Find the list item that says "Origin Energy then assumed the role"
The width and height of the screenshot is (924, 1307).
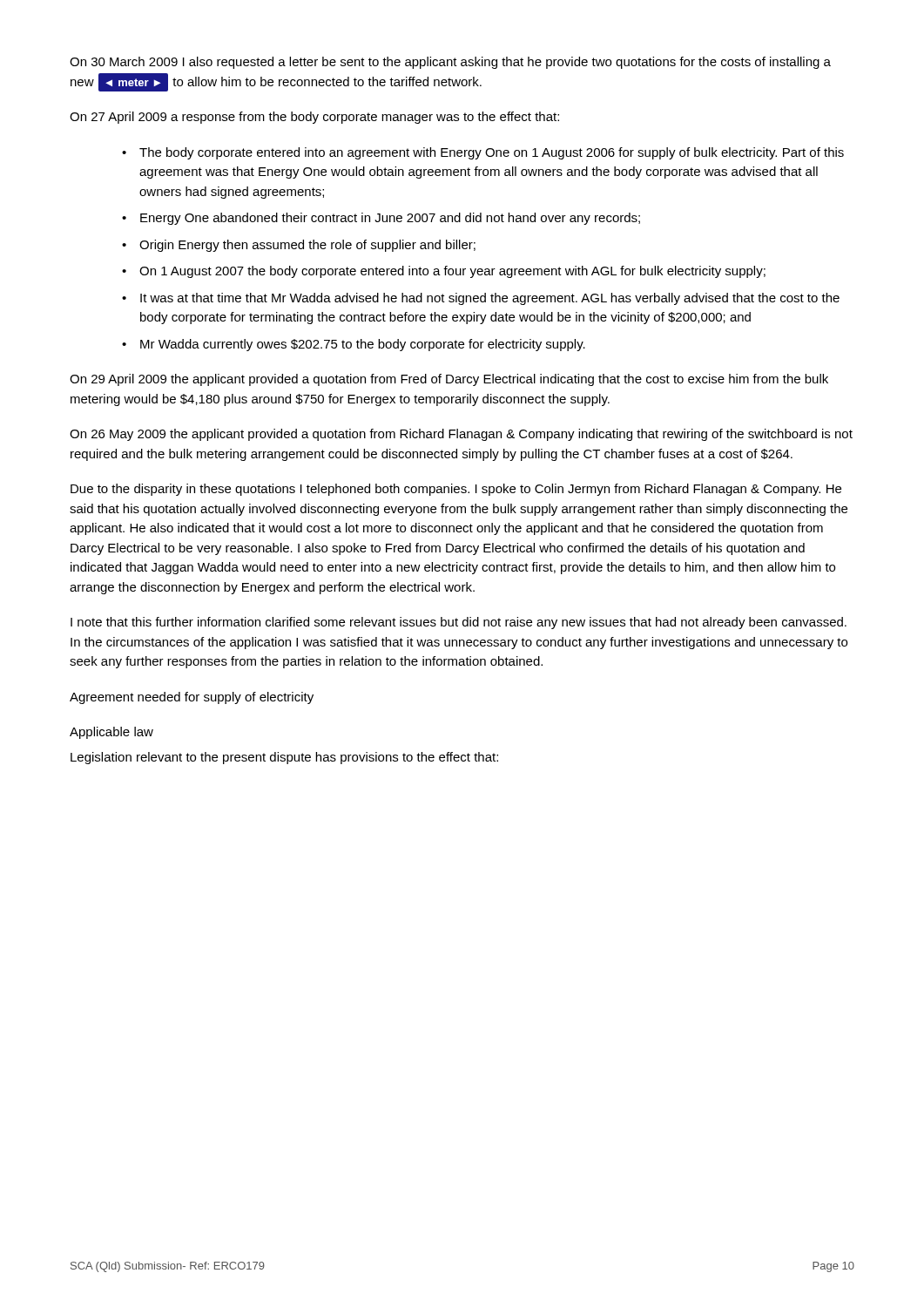tap(308, 244)
